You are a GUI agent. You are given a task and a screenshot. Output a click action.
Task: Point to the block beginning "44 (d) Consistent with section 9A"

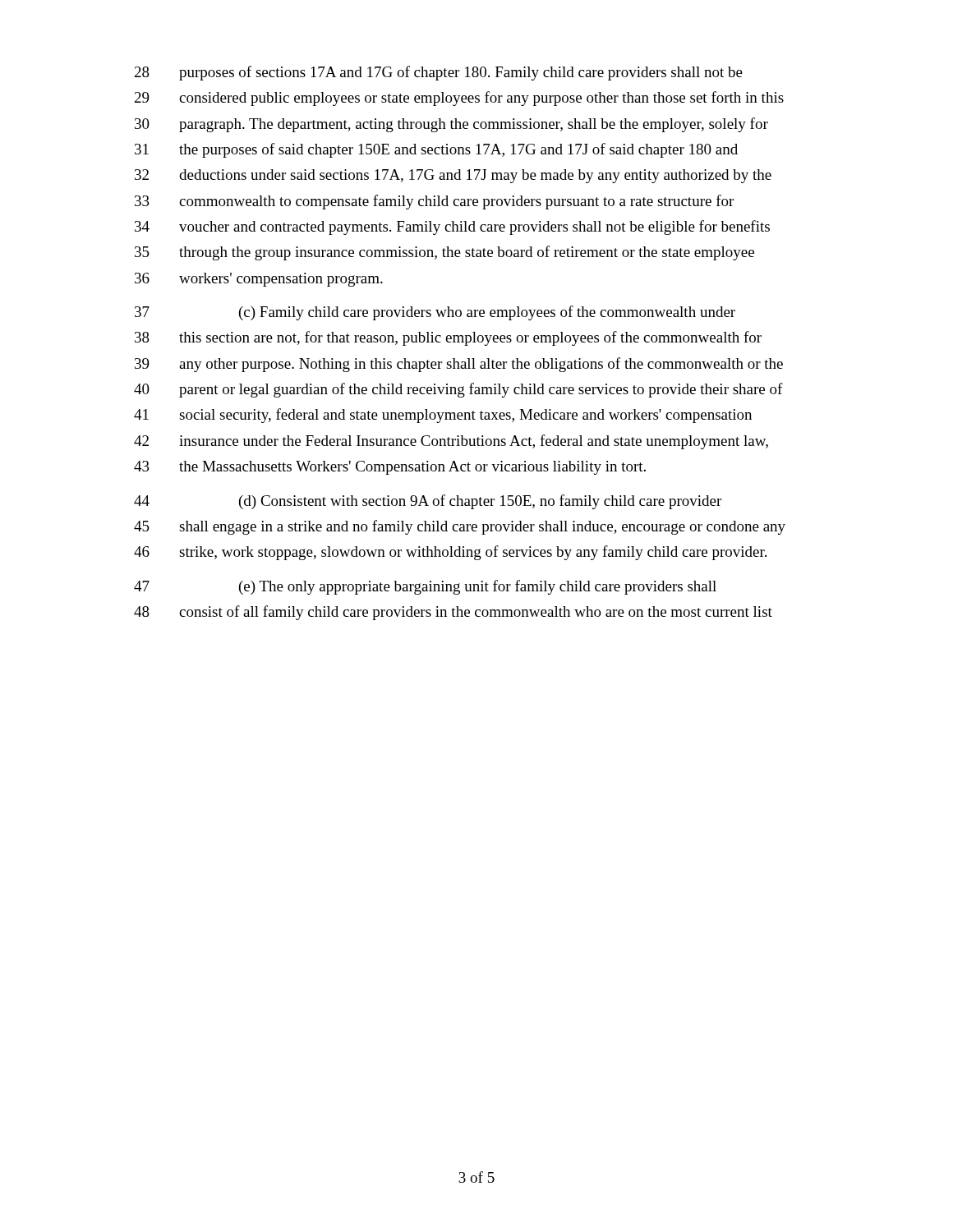[x=476, y=526]
